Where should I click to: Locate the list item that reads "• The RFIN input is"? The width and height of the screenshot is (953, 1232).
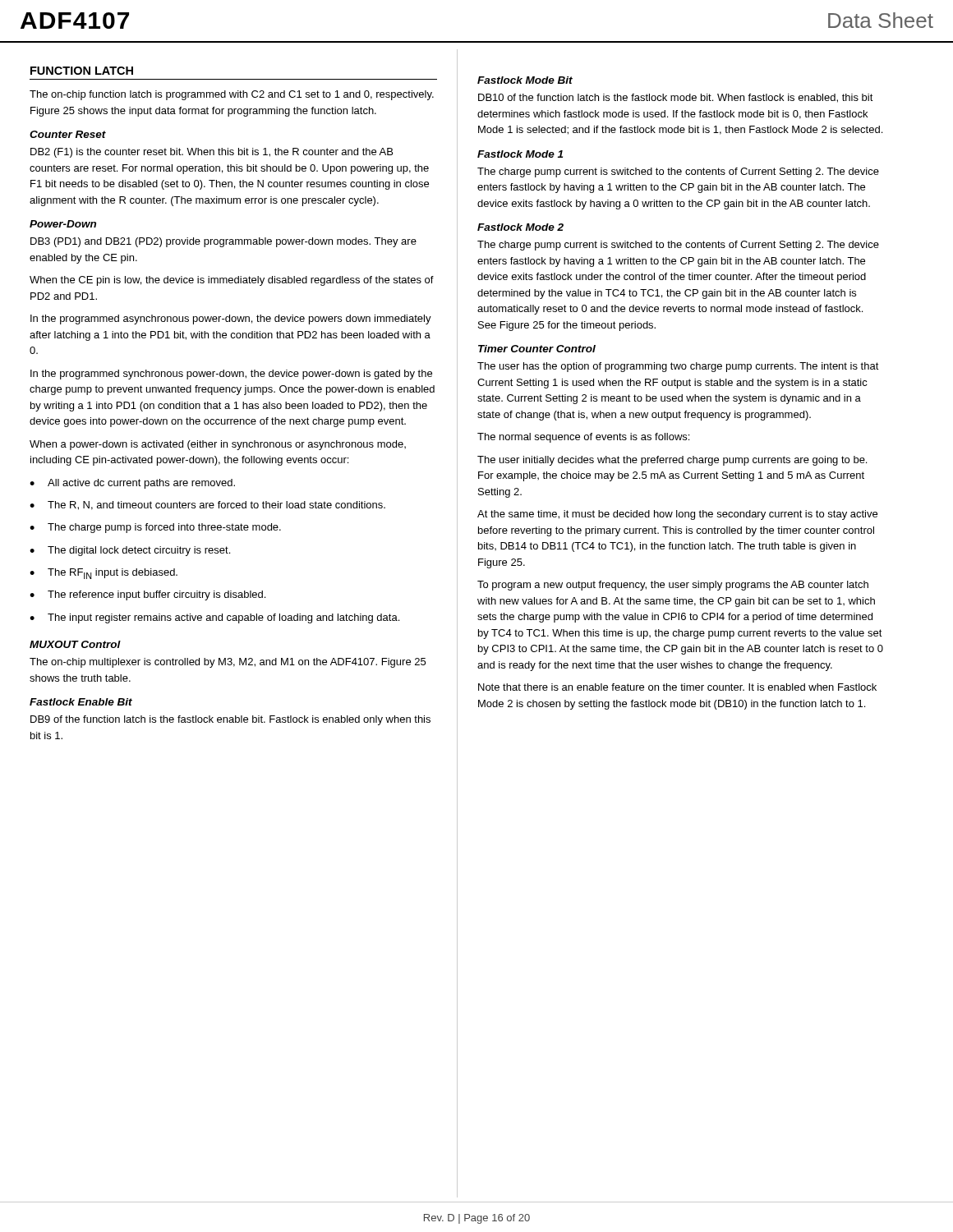click(104, 574)
